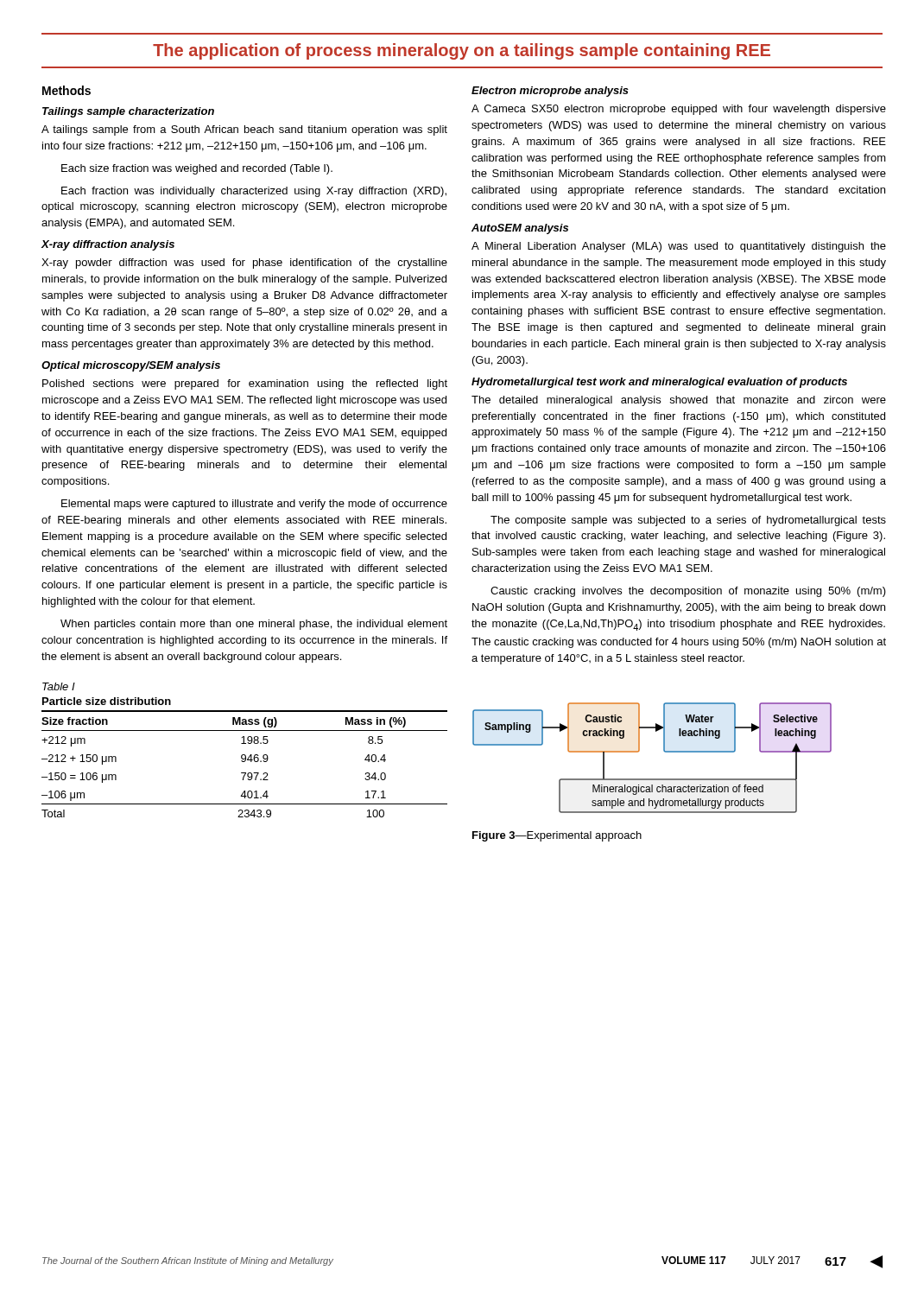Click the section header that begins "Hydrometallurgical test work"
This screenshot has height=1296, width=924.
(660, 381)
